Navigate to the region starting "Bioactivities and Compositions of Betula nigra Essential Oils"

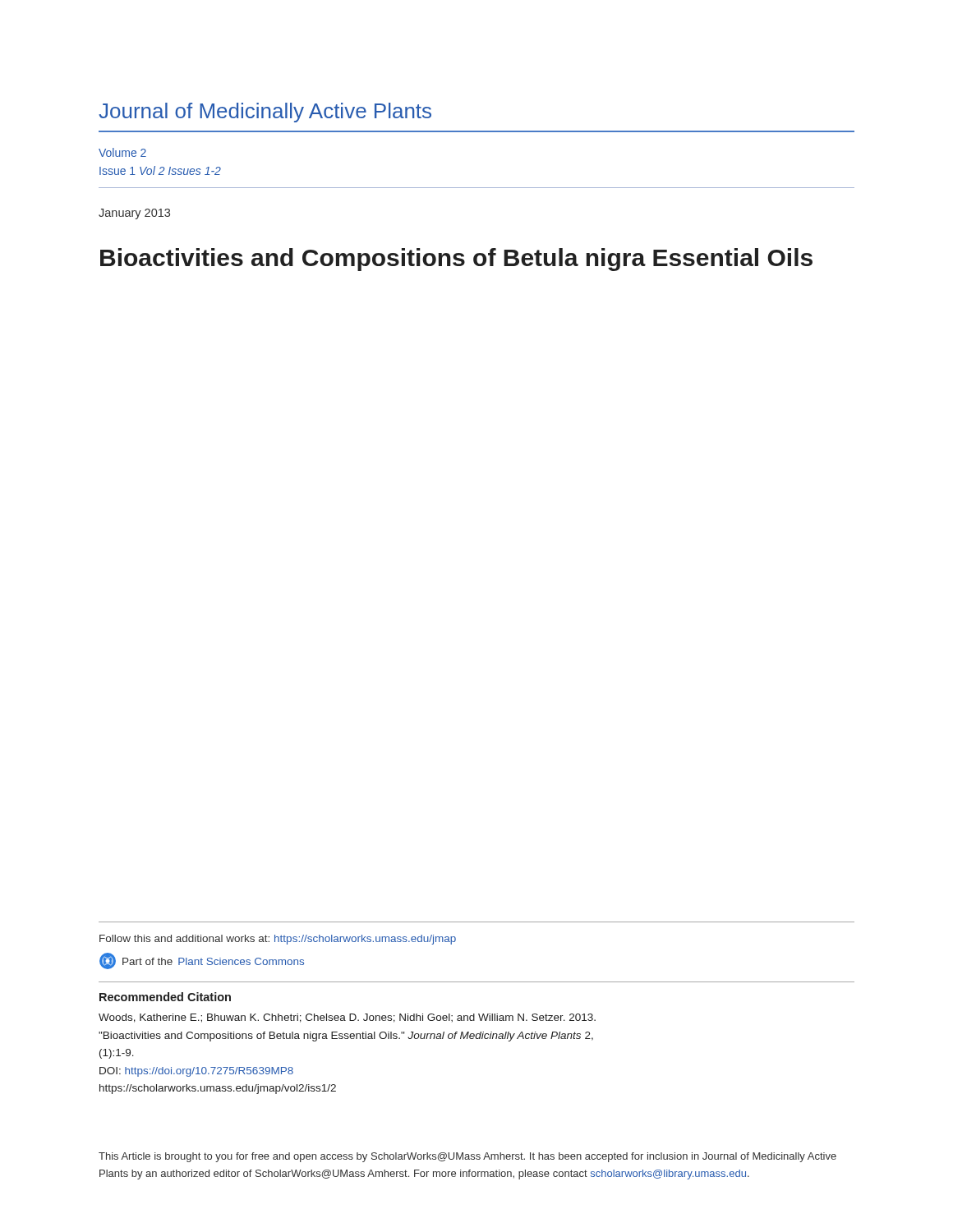point(476,257)
